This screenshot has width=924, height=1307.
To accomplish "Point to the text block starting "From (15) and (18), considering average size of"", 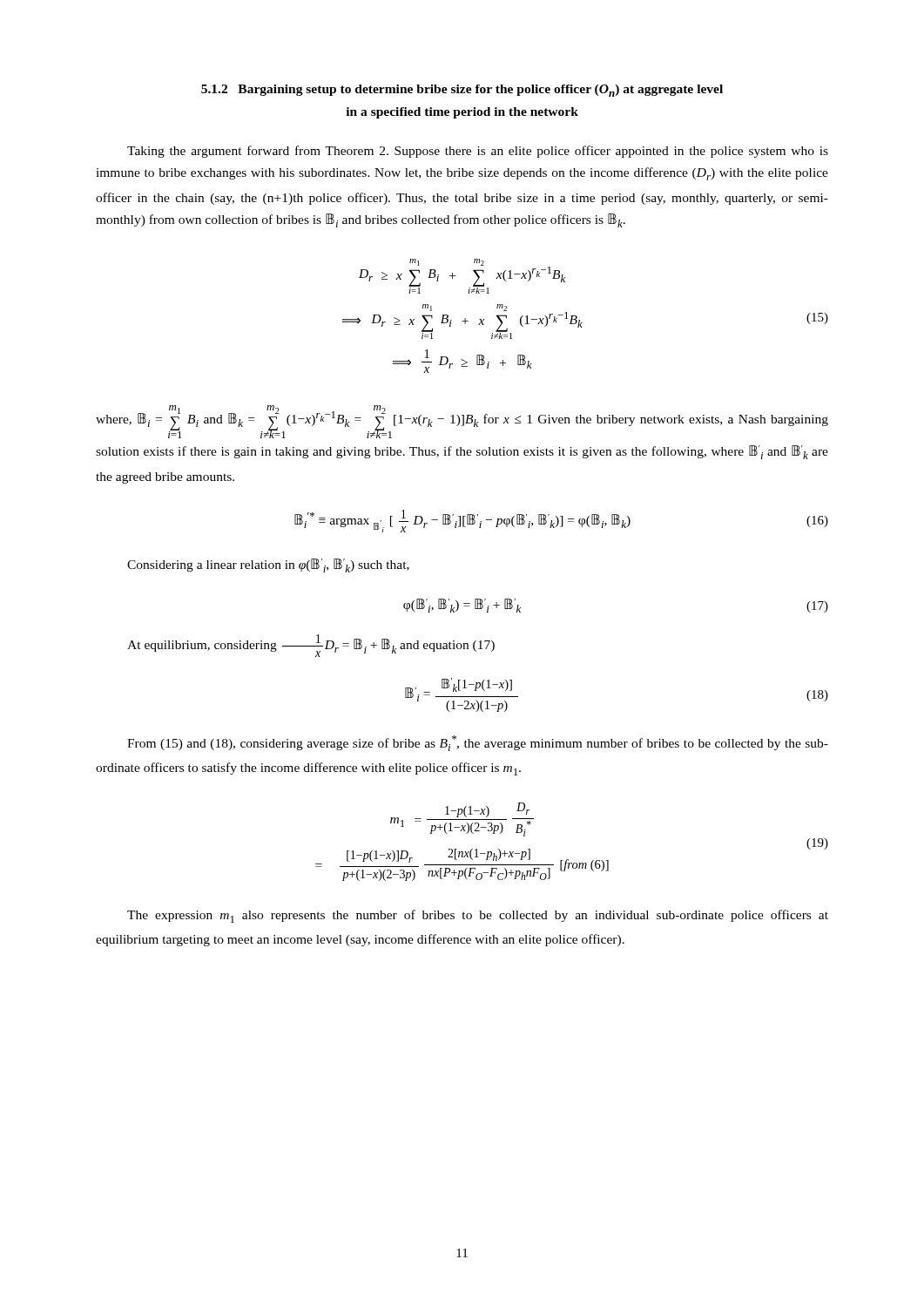I will (x=462, y=755).
